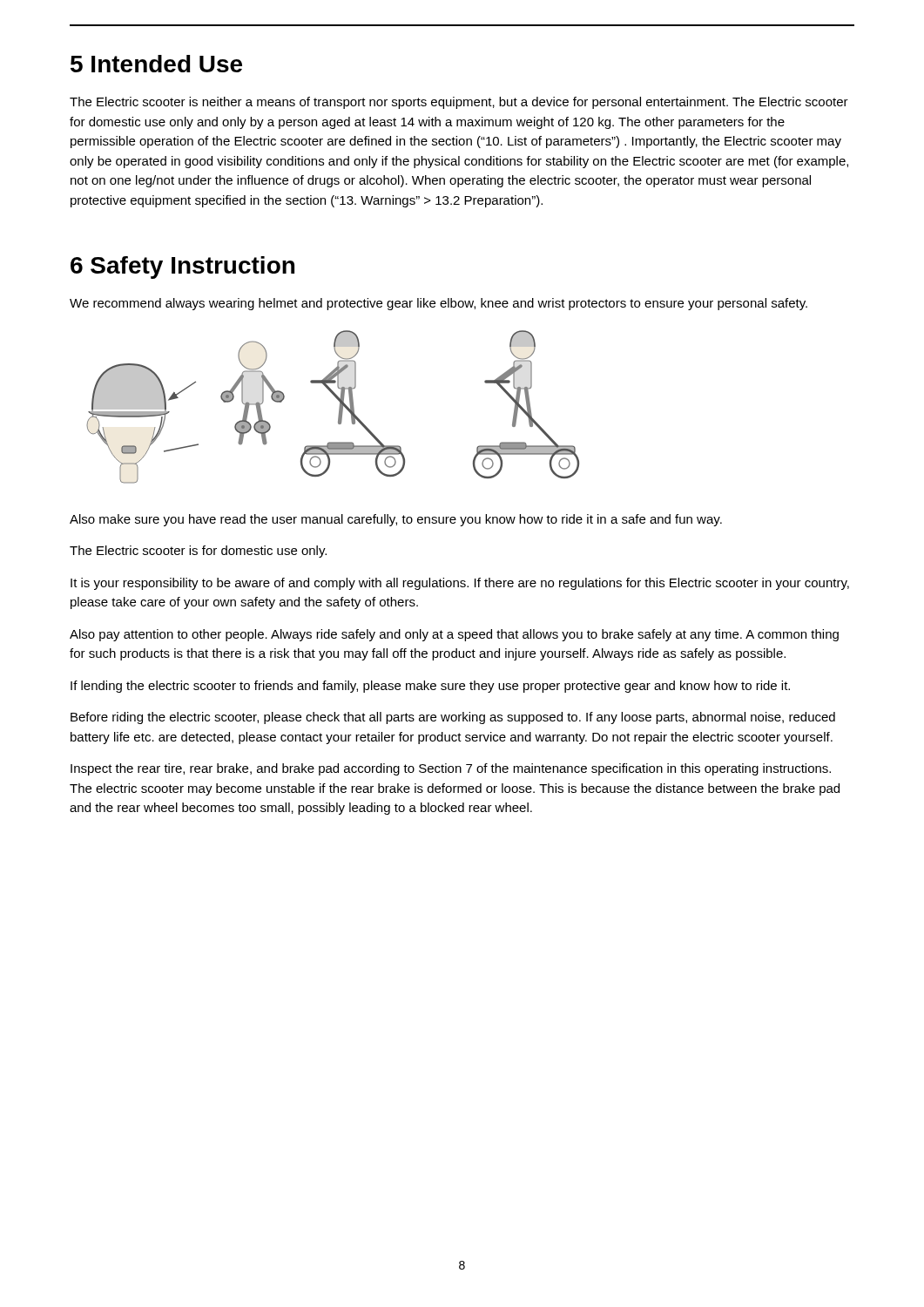Select the text starting "It is your responsibility to"
The height and width of the screenshot is (1307, 924).
click(460, 592)
